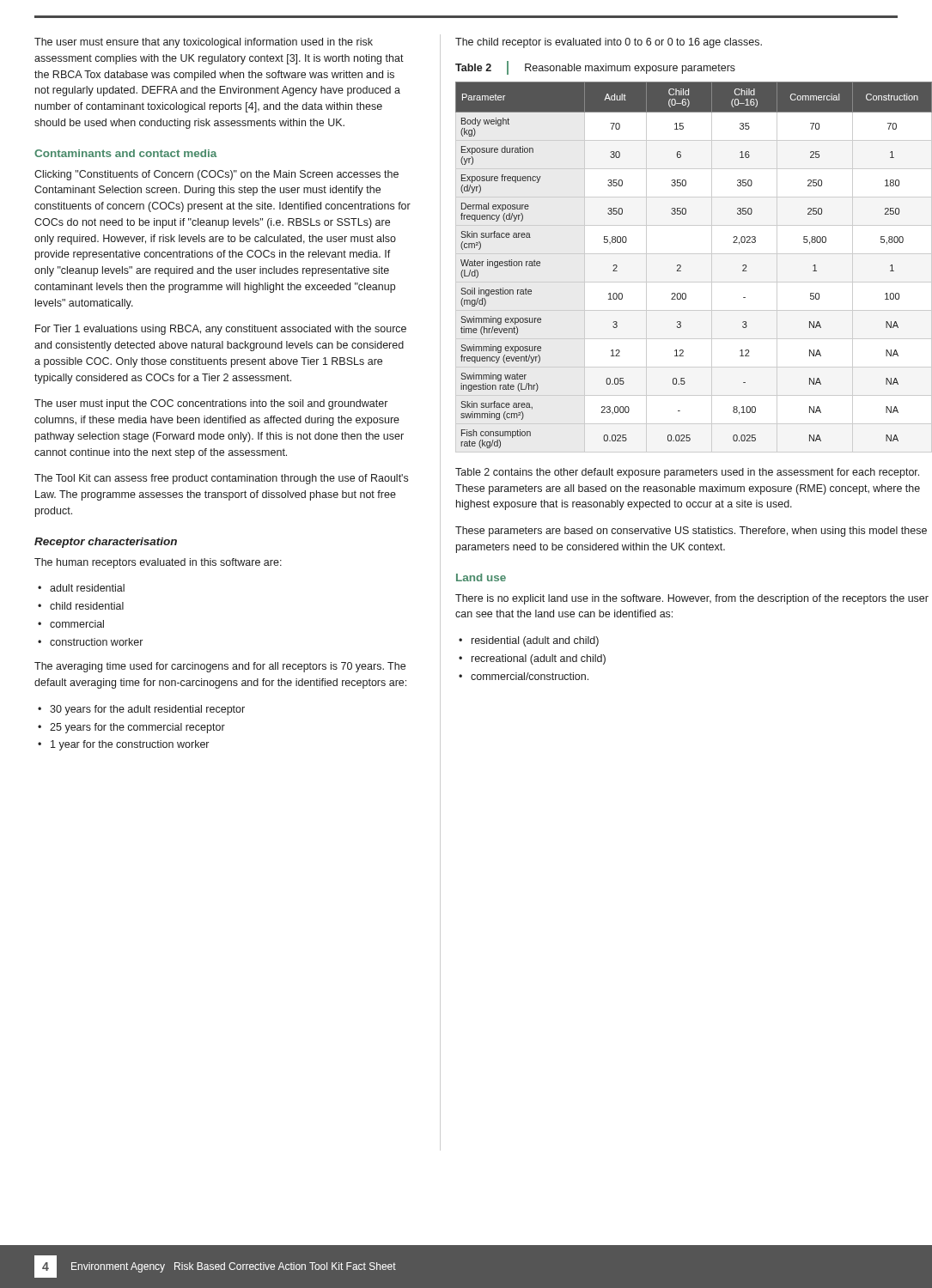Viewport: 932px width, 1288px height.
Task: Navigate to the region starting "construction worker"
Action: click(96, 642)
